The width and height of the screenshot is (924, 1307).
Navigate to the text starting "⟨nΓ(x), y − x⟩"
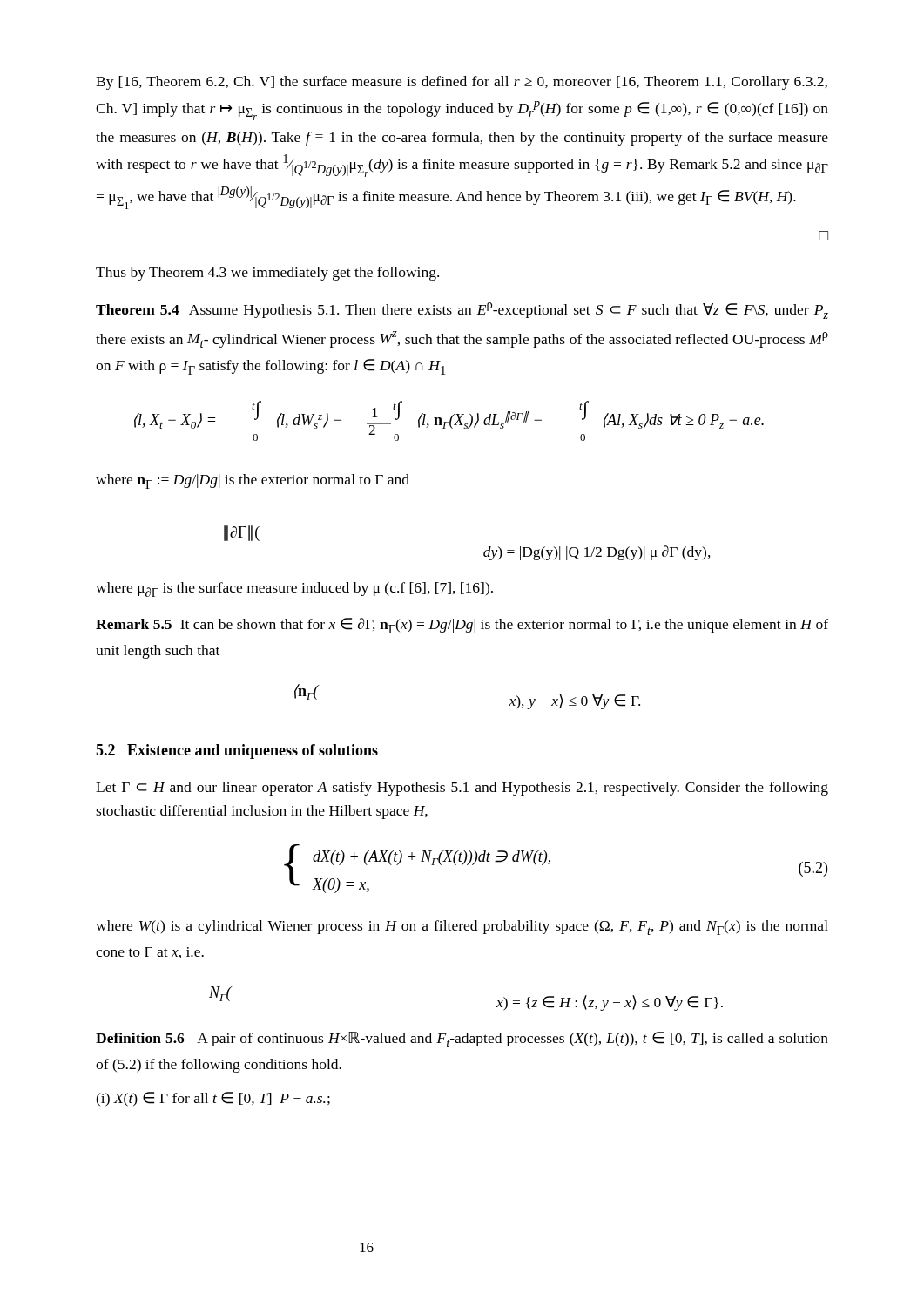pyautogui.click(x=308, y=697)
